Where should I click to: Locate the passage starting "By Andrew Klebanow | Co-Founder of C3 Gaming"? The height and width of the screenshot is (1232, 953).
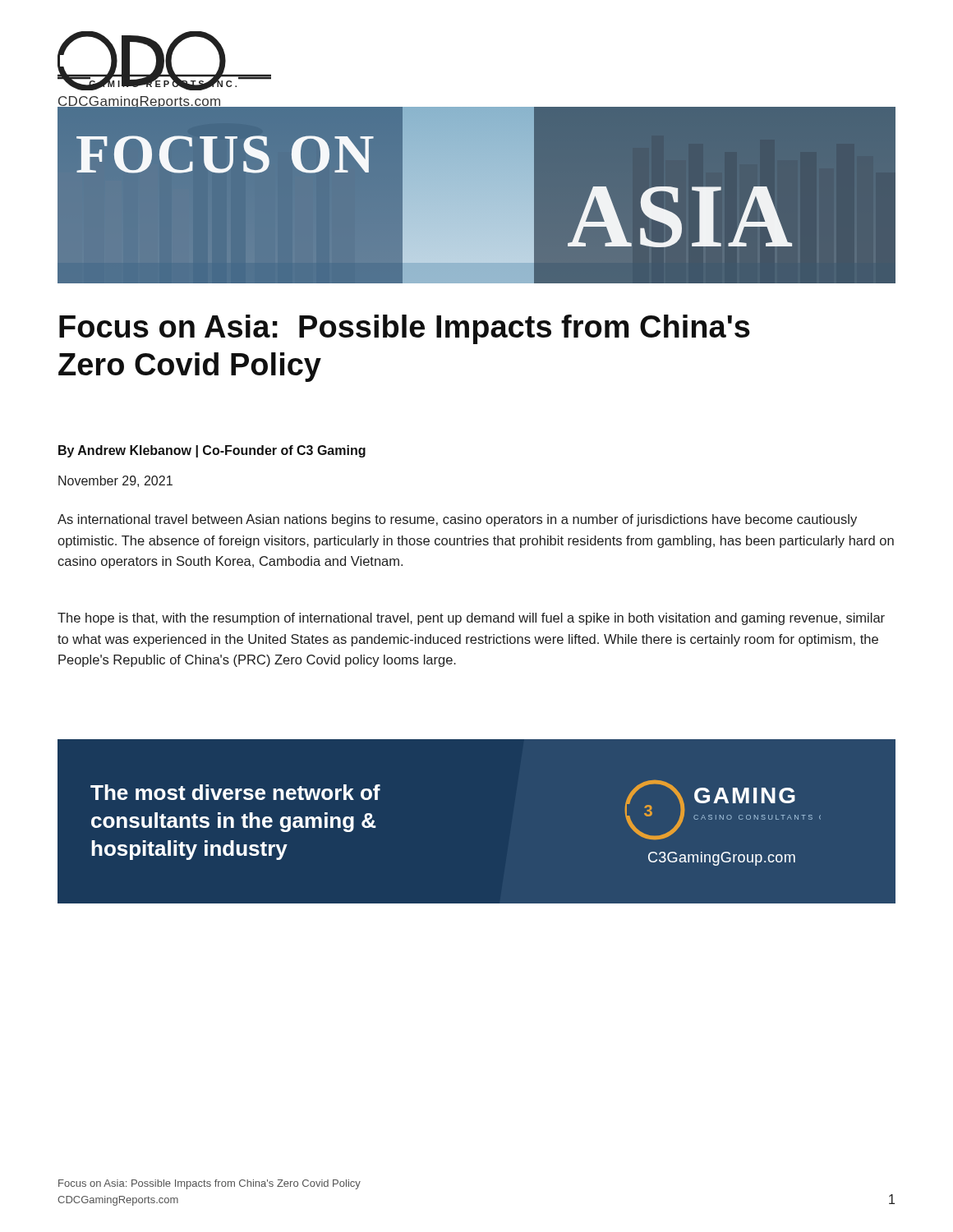212,450
